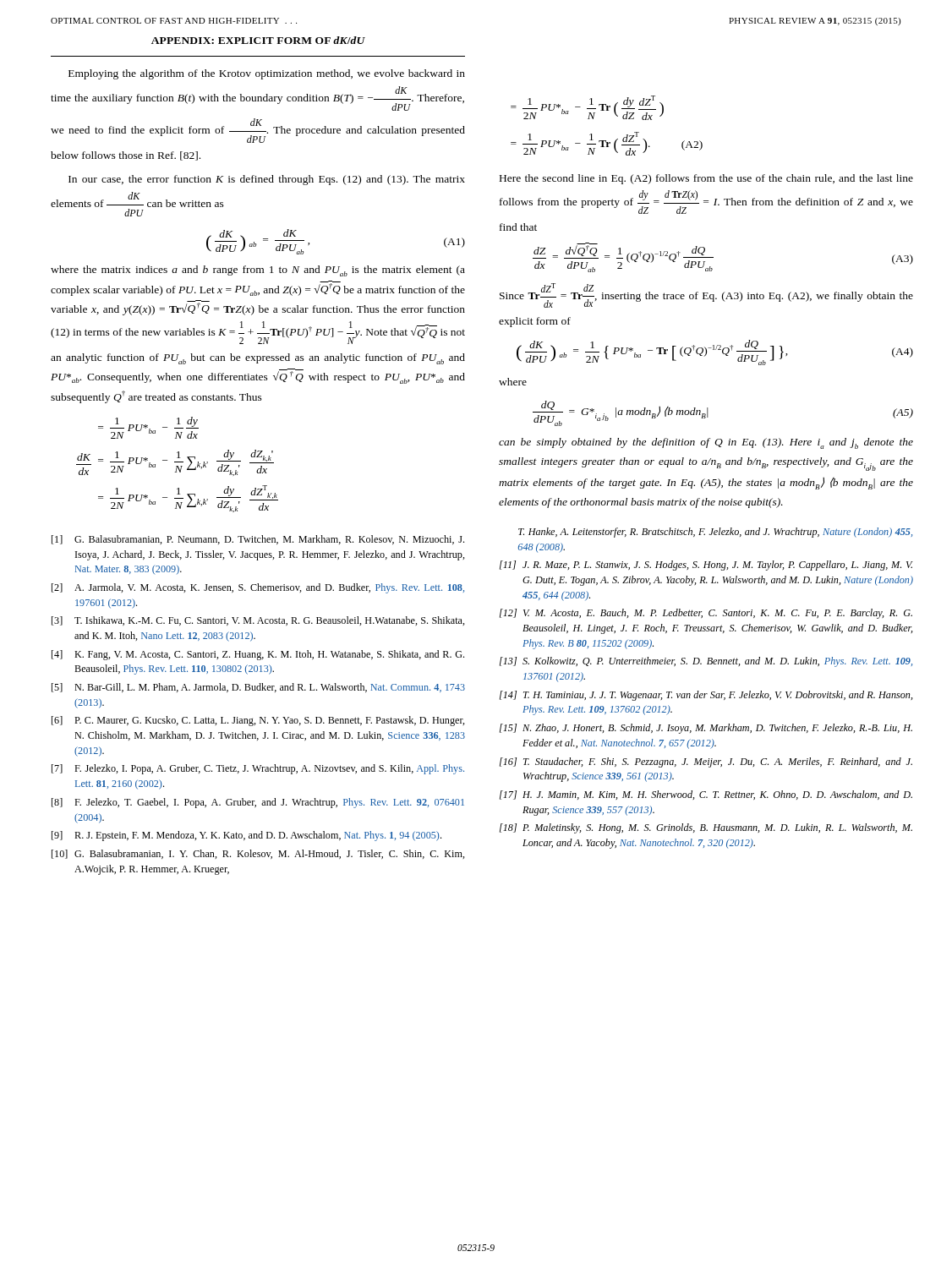Find the text starting "[16] T. Staudacher, F. Shi, S."
This screenshot has width=952, height=1268.
coord(706,769)
